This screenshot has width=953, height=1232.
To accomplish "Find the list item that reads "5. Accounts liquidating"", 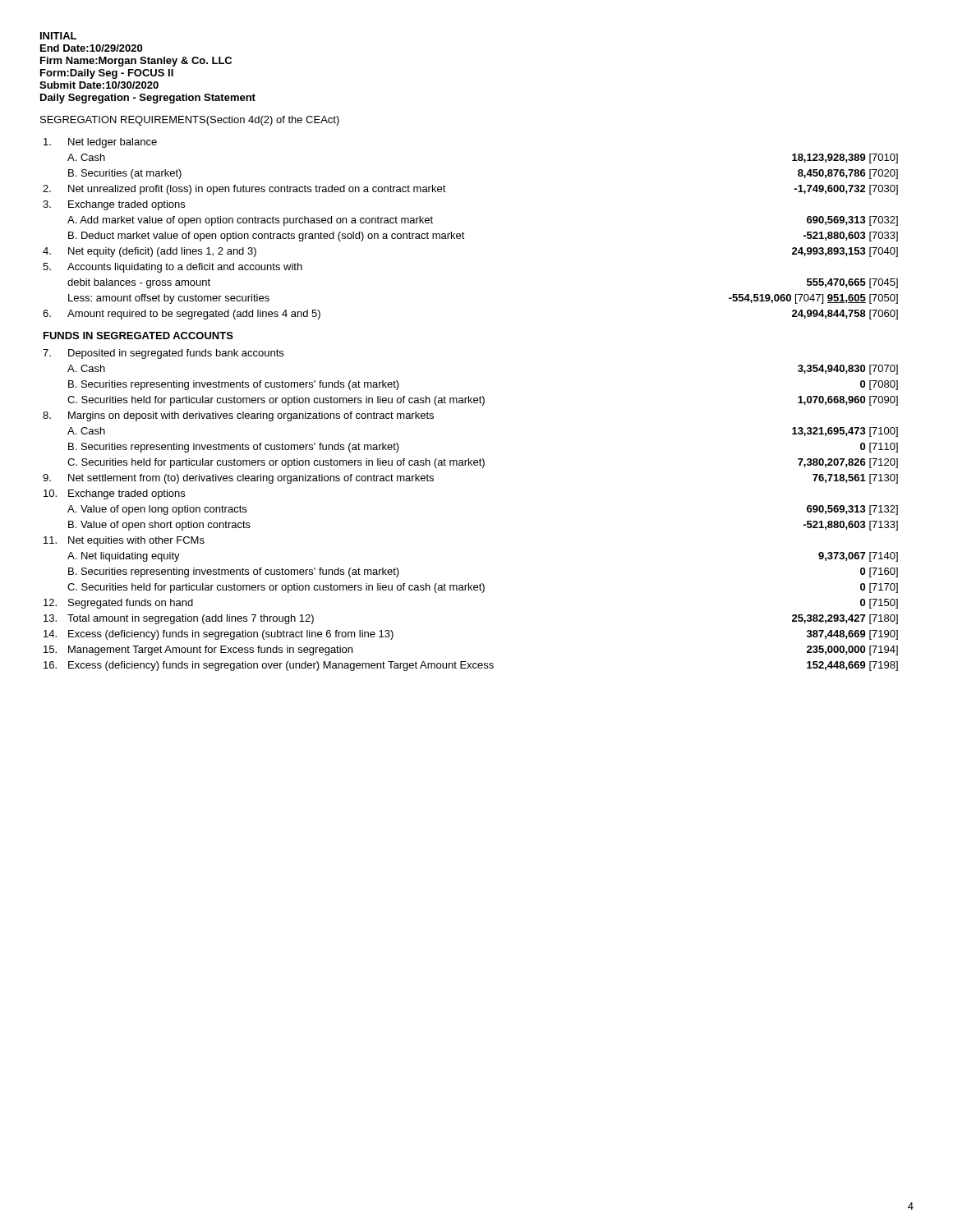I will (173, 268).
